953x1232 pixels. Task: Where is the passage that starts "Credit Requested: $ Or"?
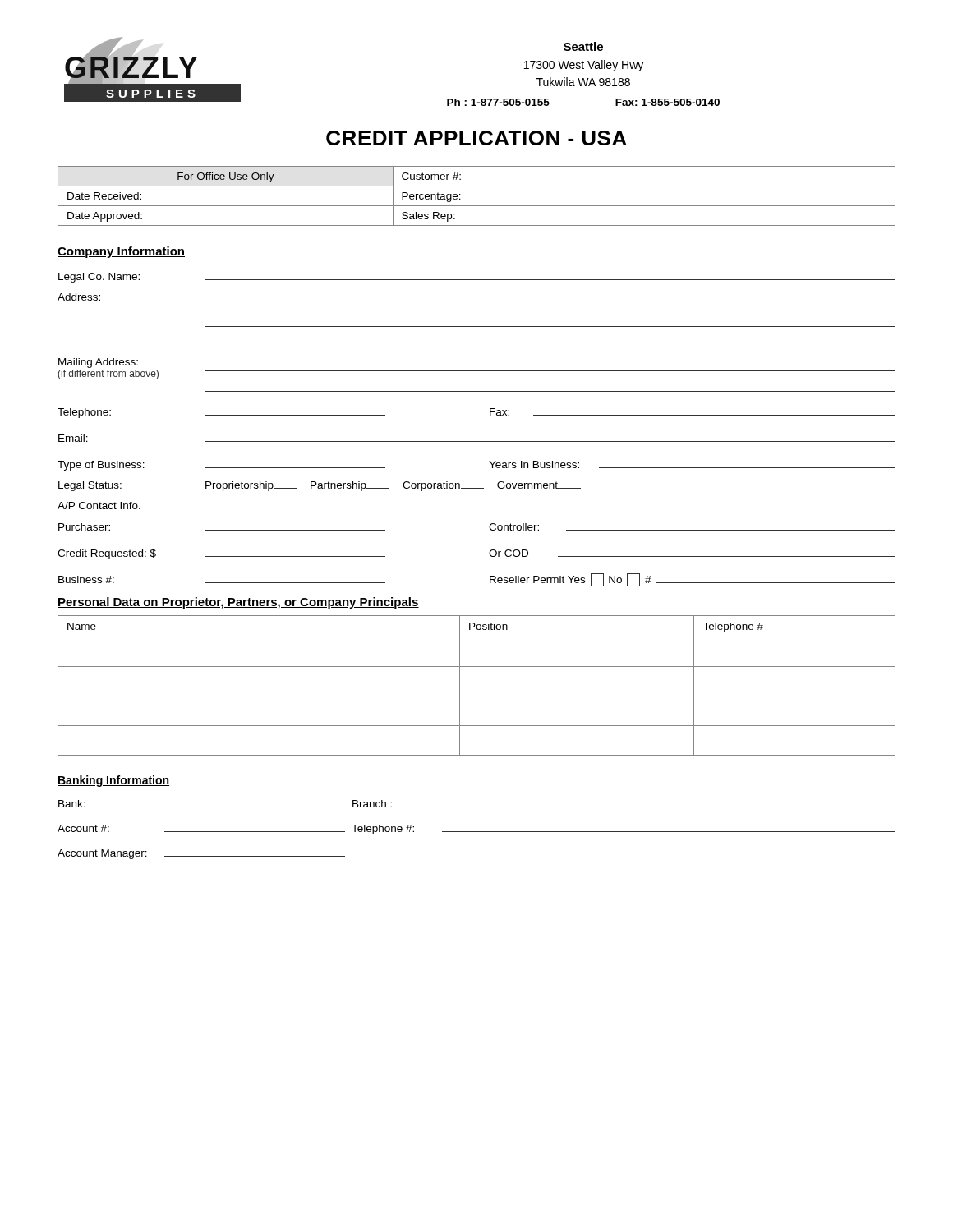[x=104, y=554]
